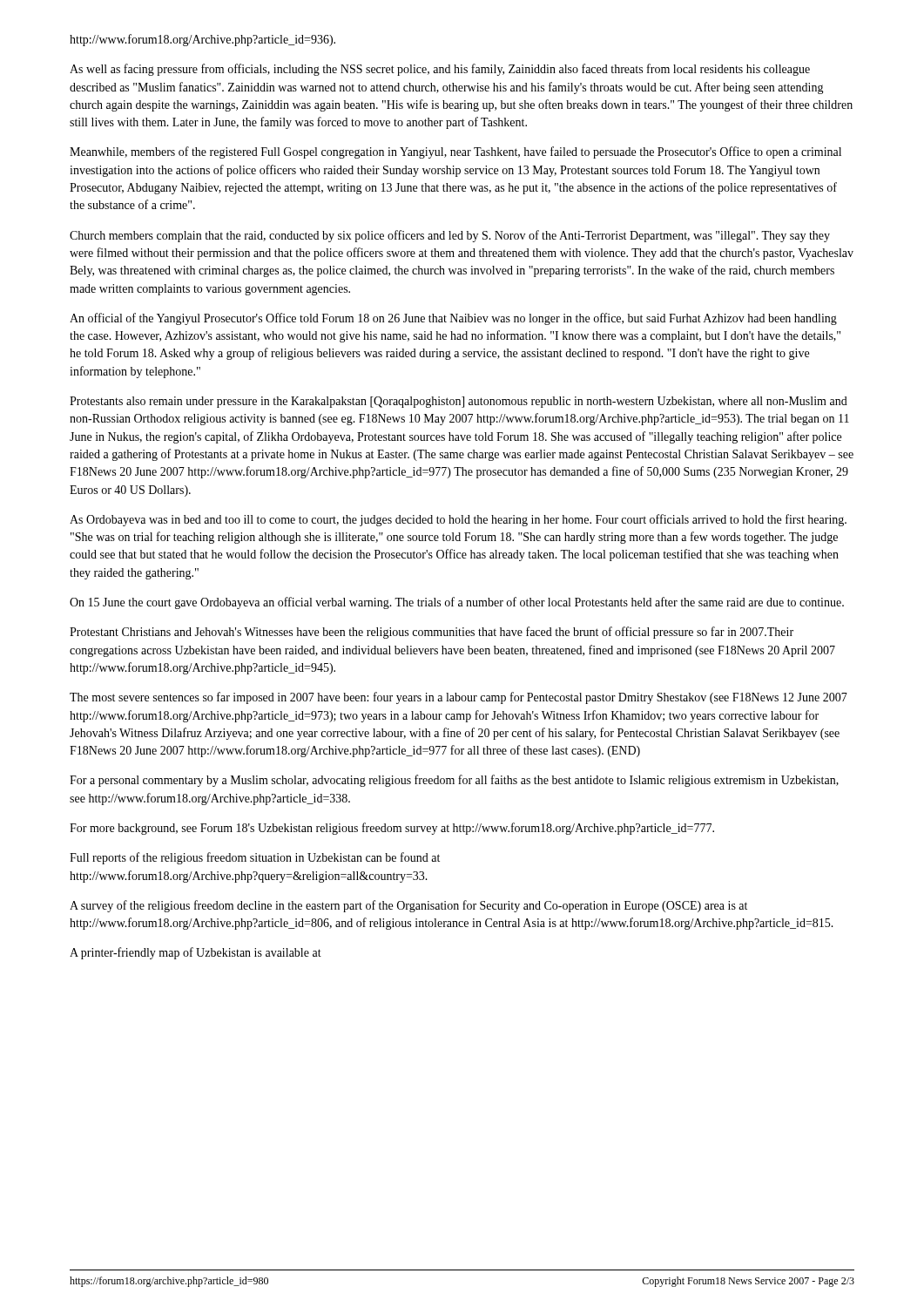
Task: Locate the block of text that opens with "The most severe sentences so"
Action: tap(458, 724)
